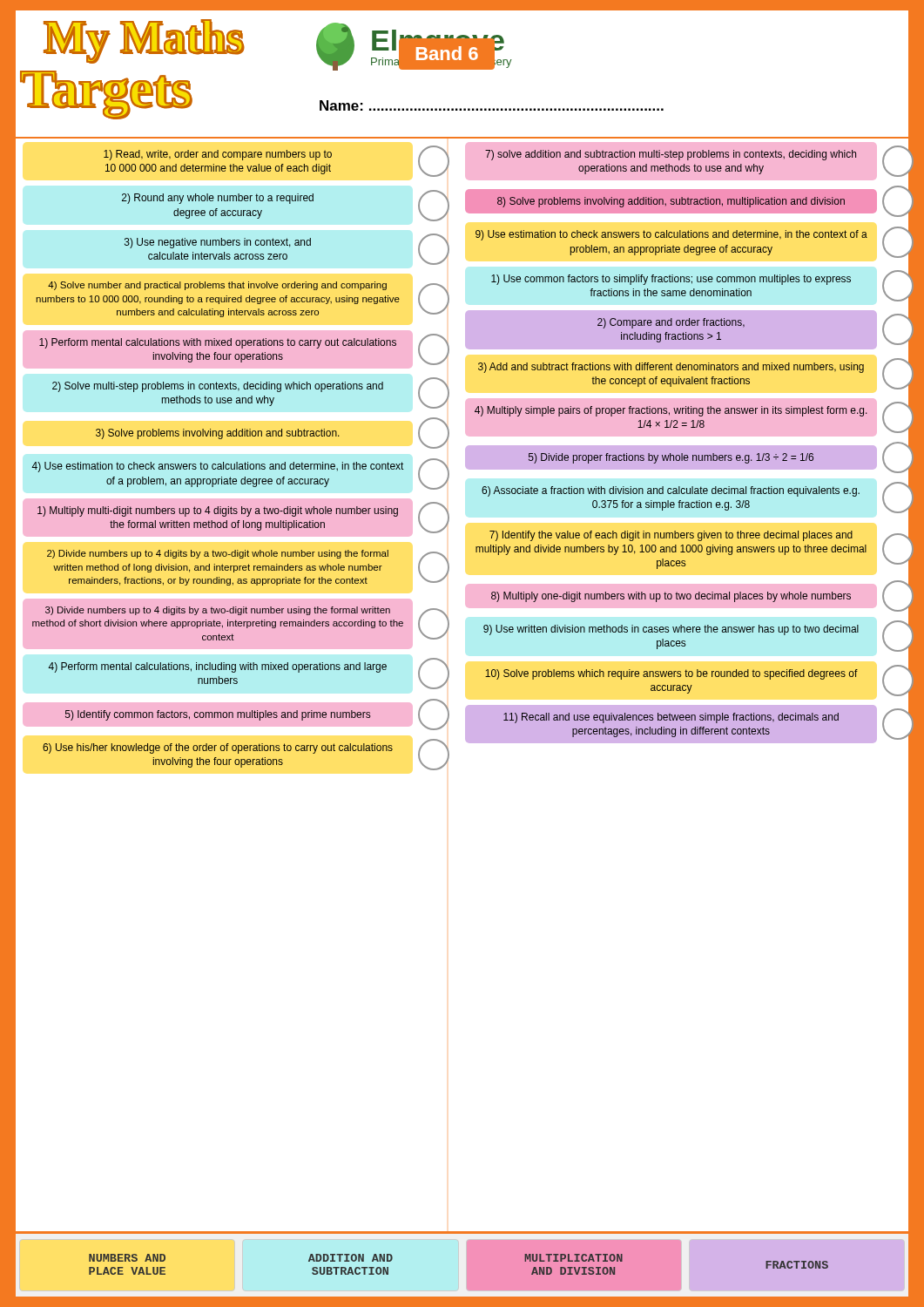
Task: Select the region starting "NUMBERS ANDPLACE VALUE"
Action: 127,1265
